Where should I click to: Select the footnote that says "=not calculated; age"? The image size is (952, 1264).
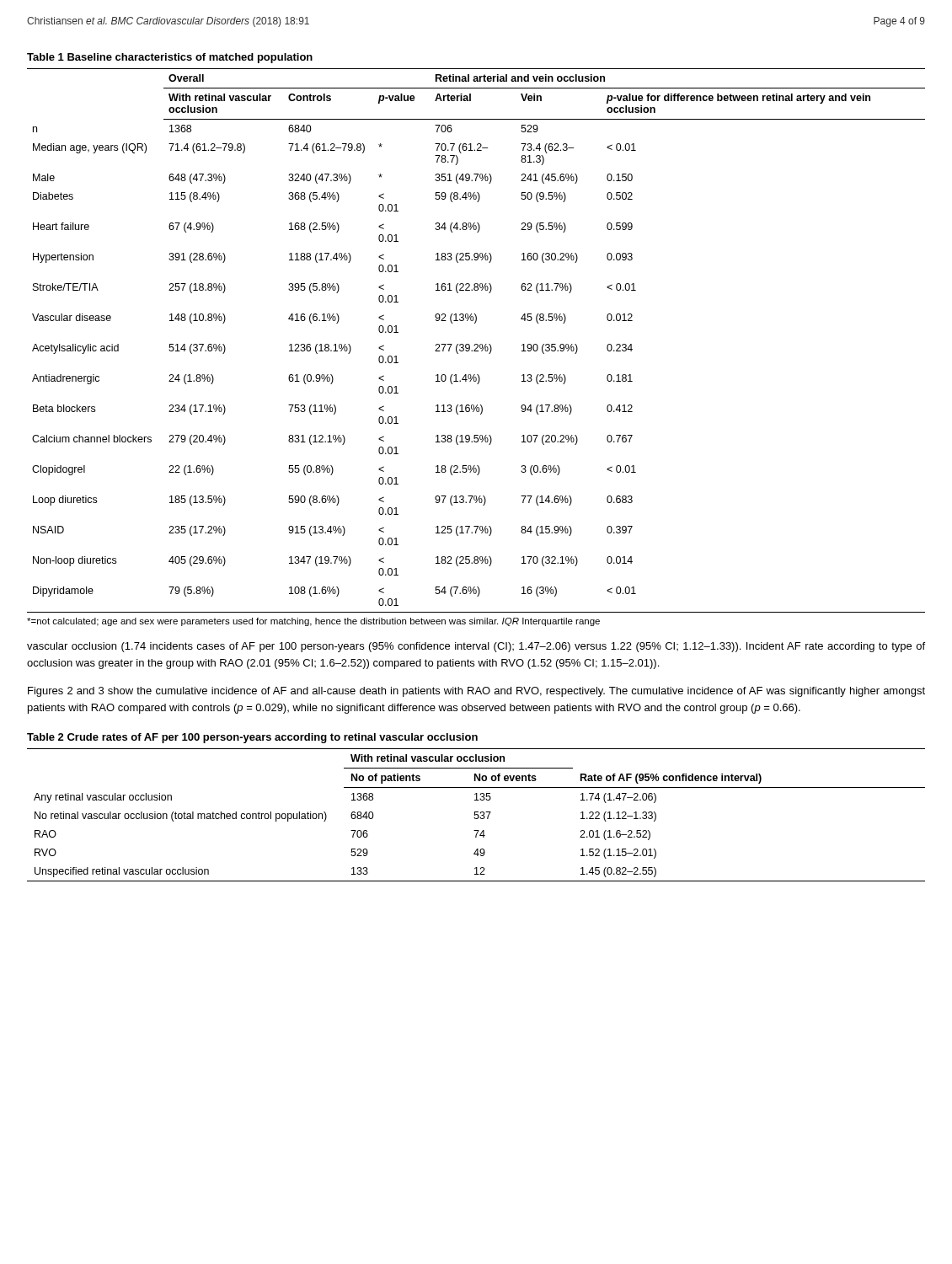pos(314,621)
